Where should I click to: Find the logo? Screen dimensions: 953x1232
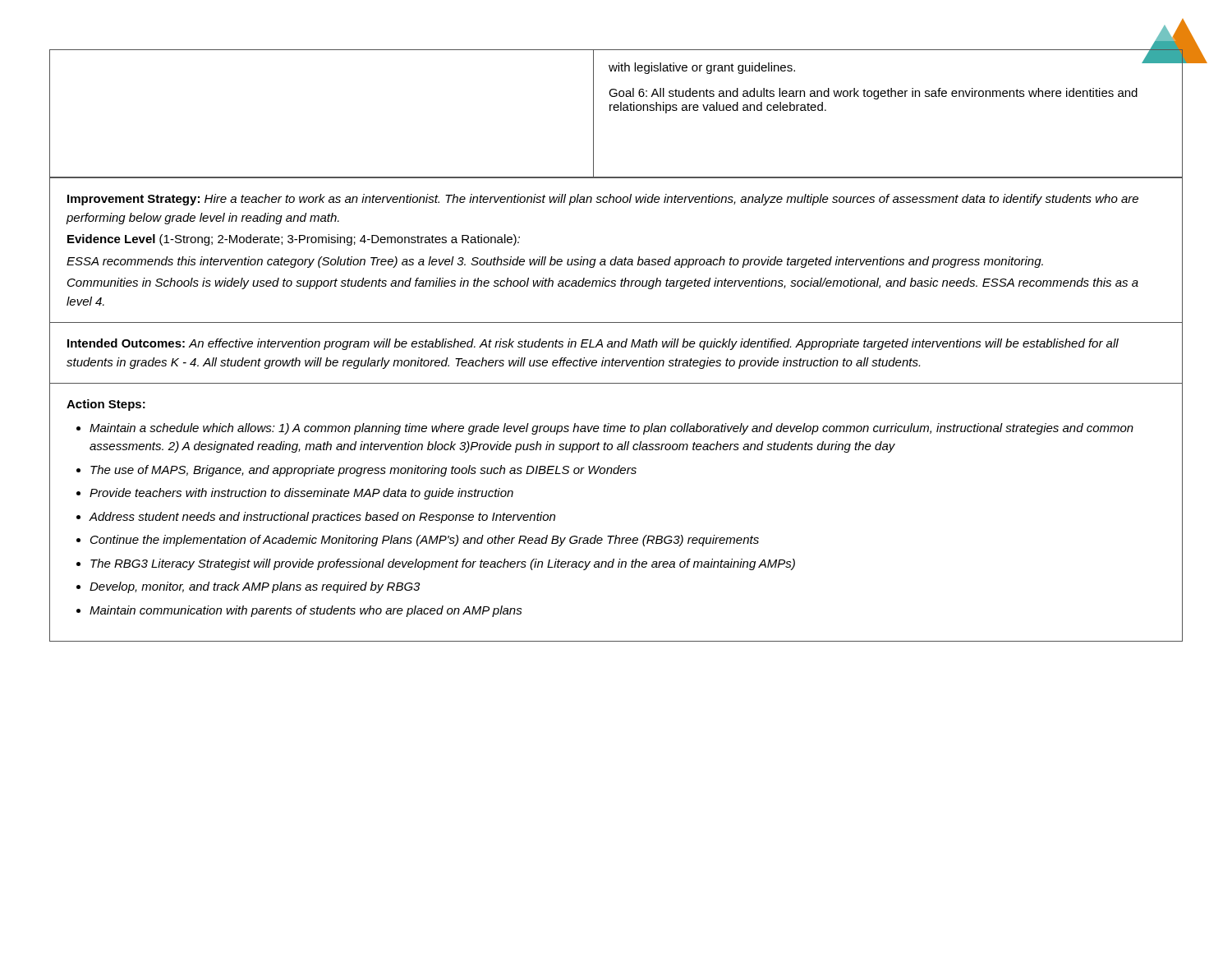[1175, 39]
